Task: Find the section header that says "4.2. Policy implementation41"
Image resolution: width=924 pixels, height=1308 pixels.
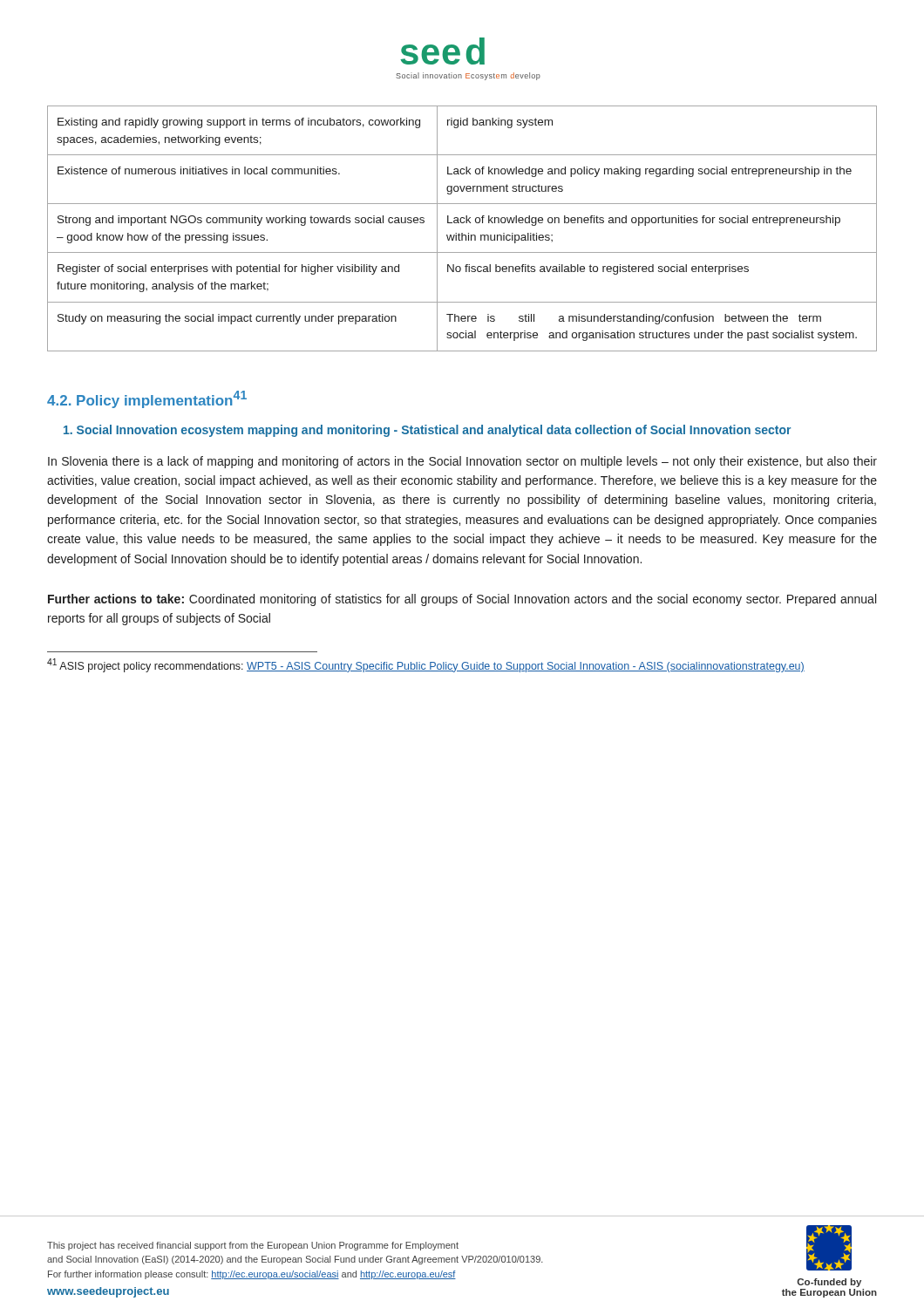Action: 147,399
